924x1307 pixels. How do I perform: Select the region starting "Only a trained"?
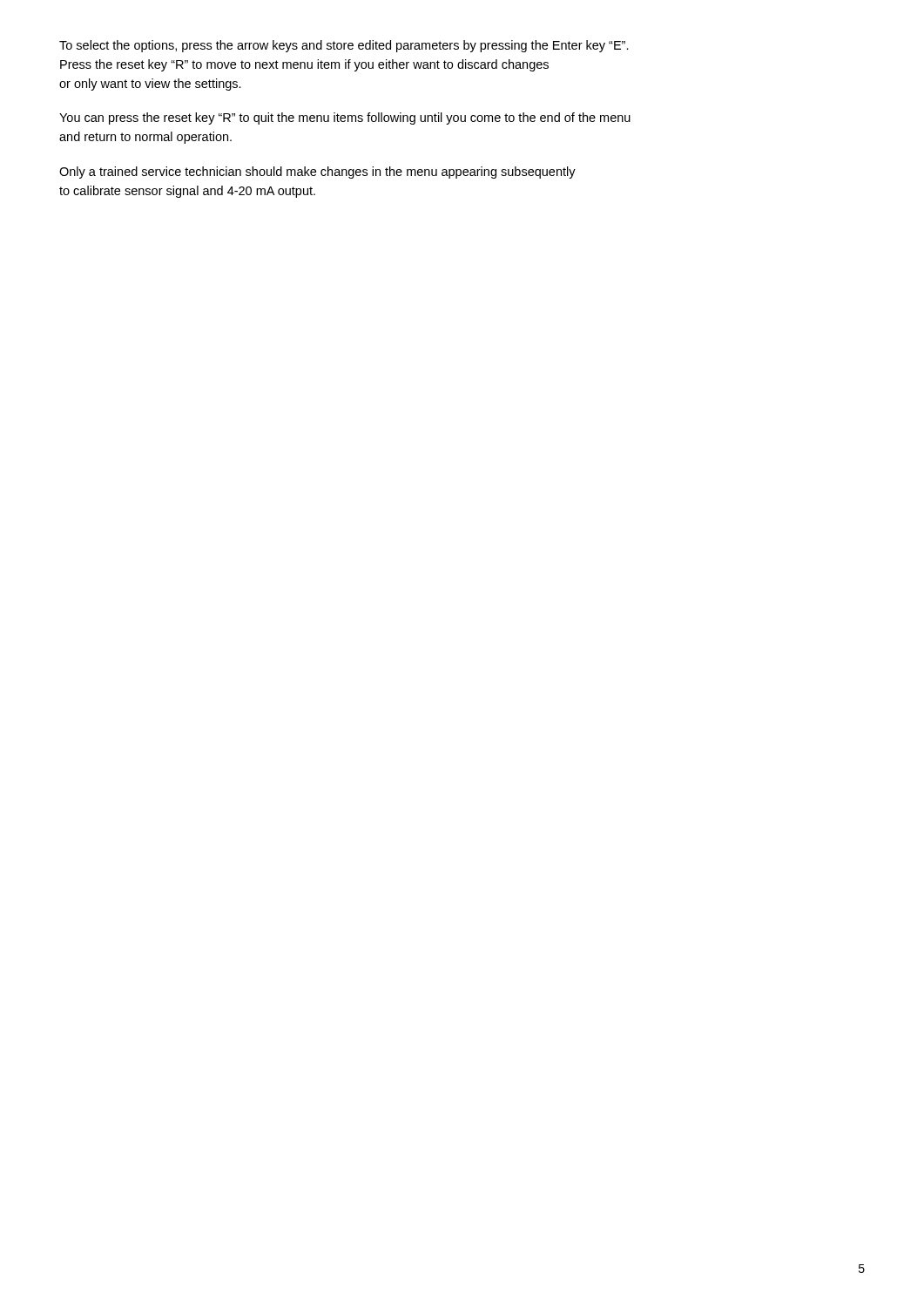click(317, 181)
